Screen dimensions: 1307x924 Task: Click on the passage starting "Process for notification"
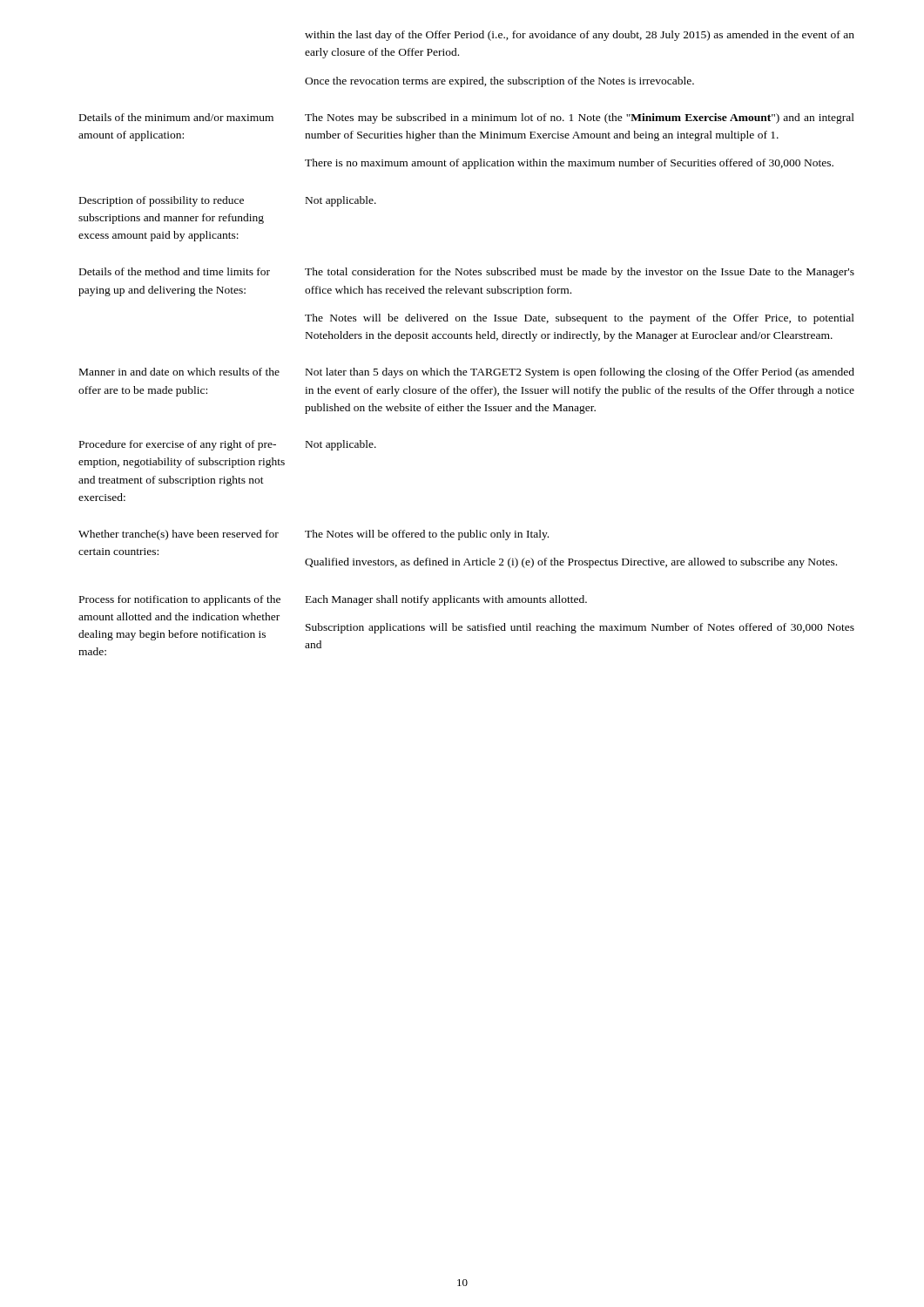[x=180, y=625]
